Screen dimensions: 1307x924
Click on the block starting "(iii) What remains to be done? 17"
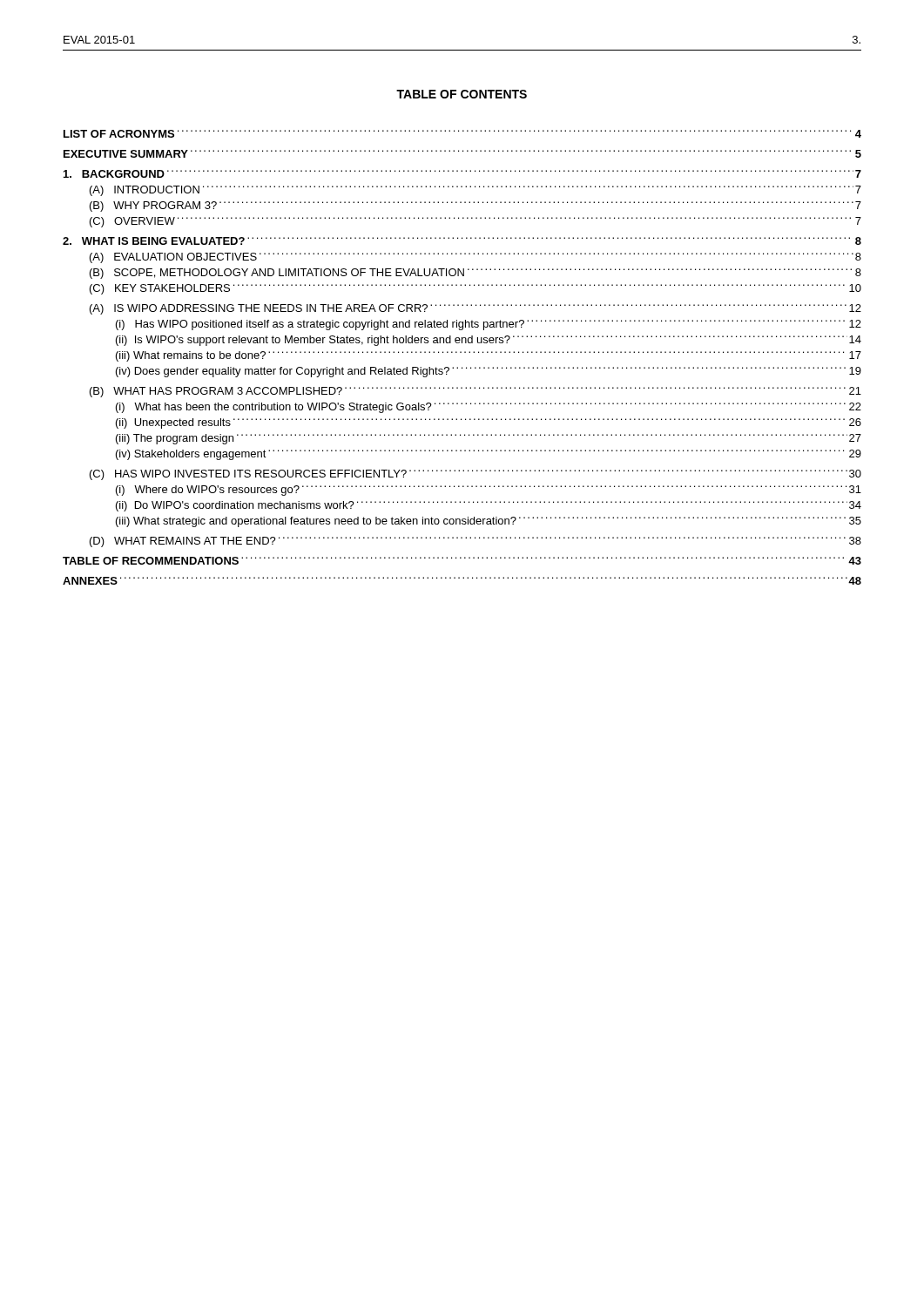pyautogui.click(x=462, y=354)
